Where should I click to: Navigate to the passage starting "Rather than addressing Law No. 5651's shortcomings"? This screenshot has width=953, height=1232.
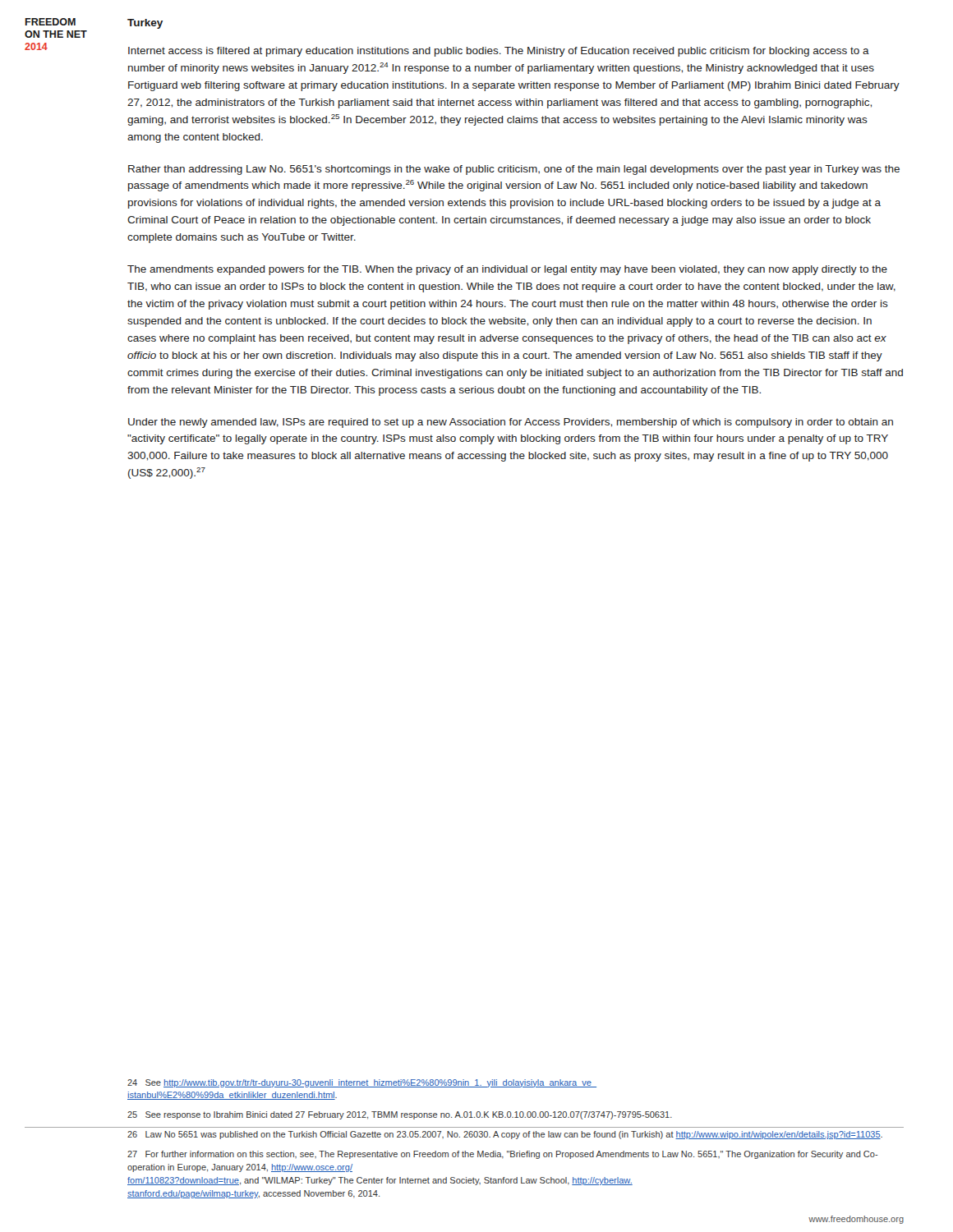coord(514,203)
